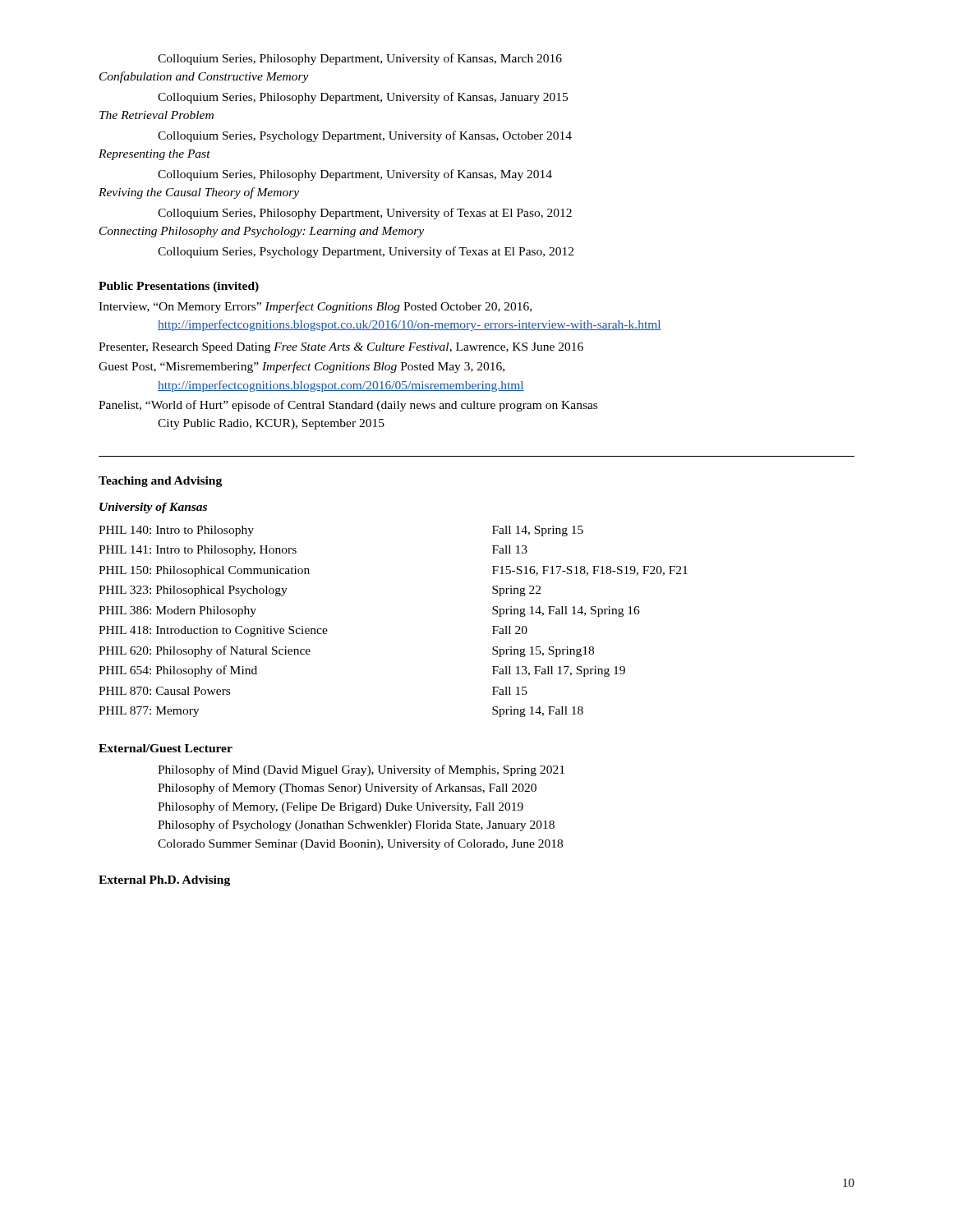Locate the text "External Ph.D. Advising"
Image resolution: width=953 pixels, height=1232 pixels.
pos(164,880)
